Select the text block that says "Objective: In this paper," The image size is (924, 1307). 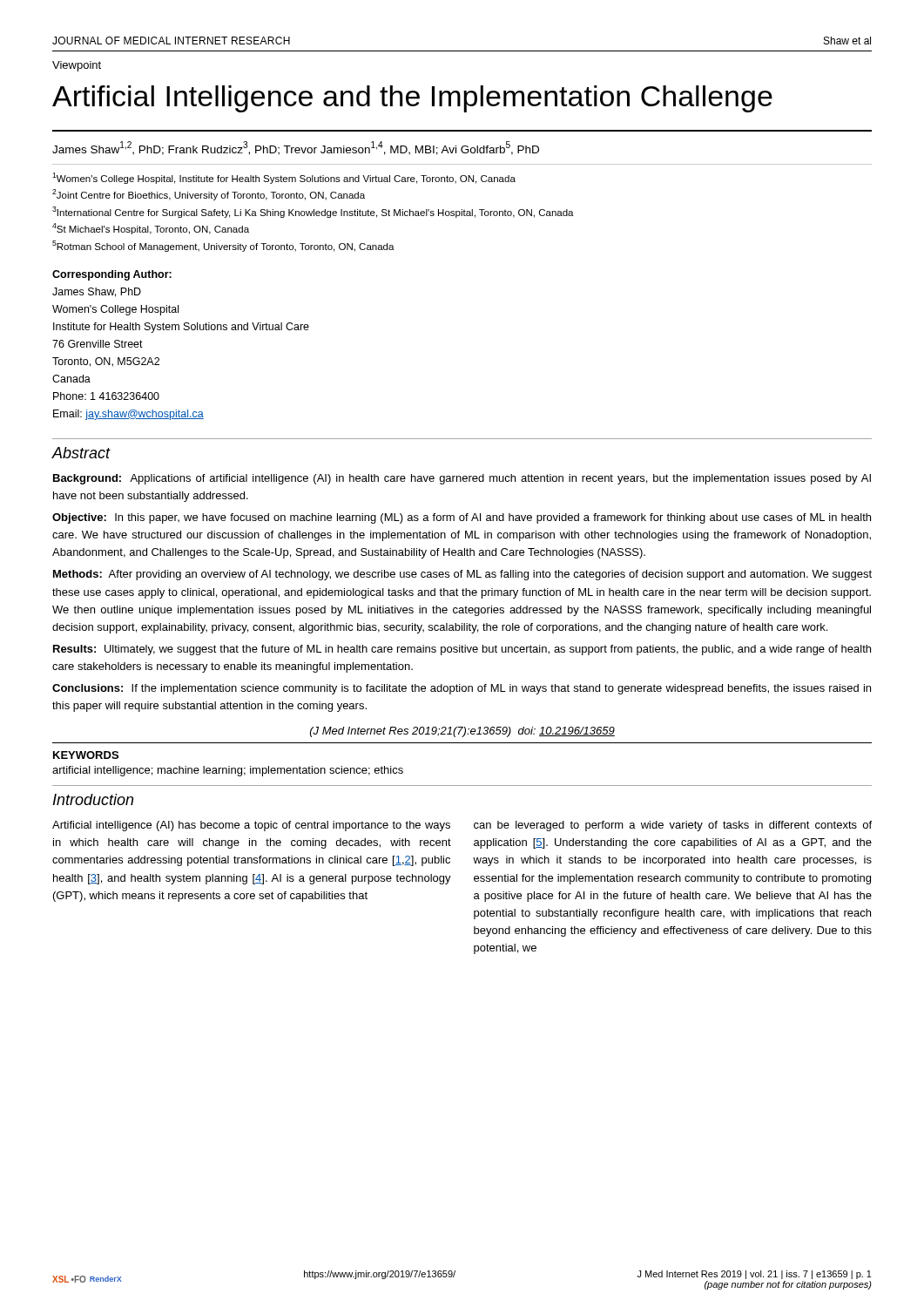[462, 535]
